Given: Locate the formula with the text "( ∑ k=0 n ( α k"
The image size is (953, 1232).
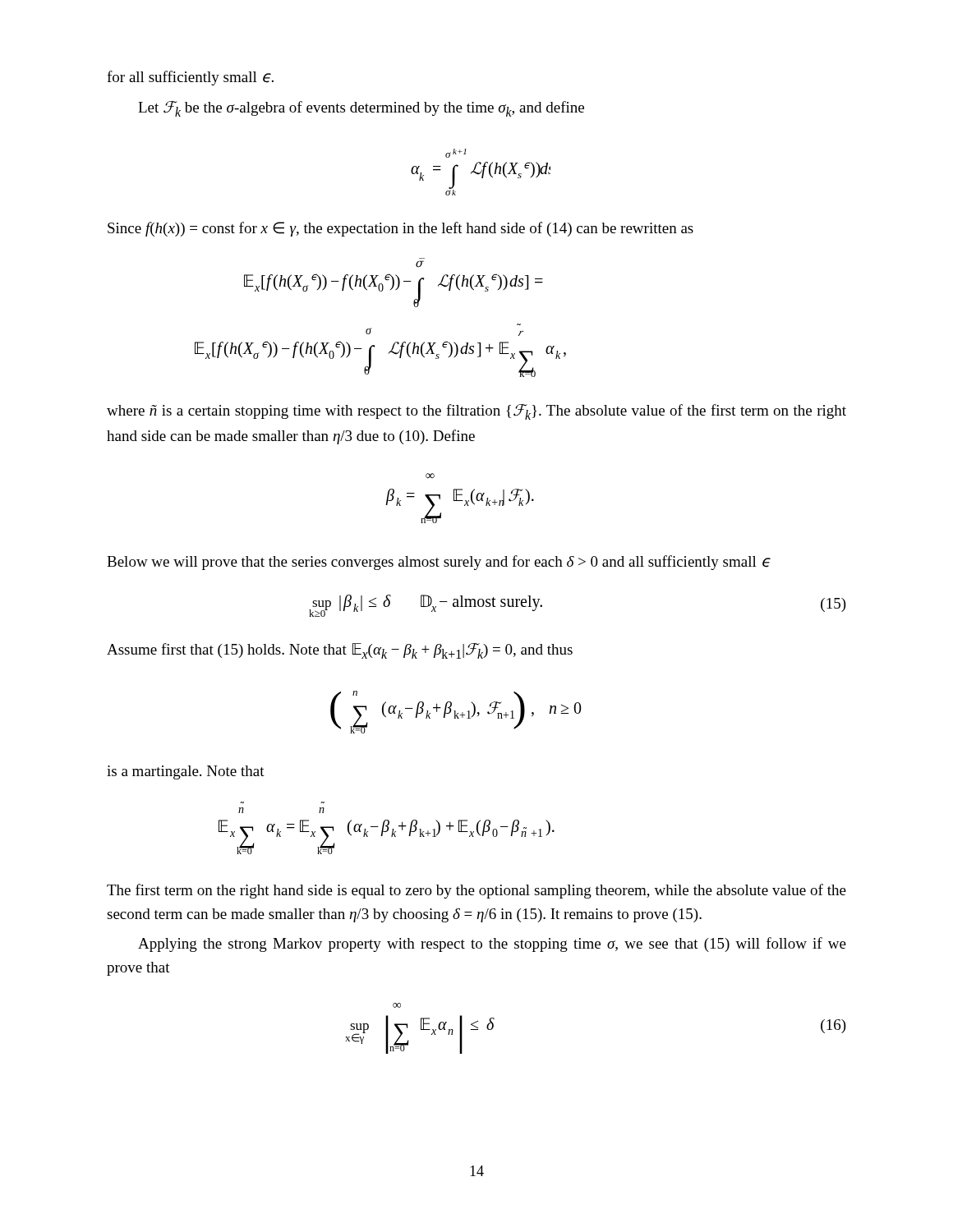Looking at the screenshot, I should [x=476, y=712].
